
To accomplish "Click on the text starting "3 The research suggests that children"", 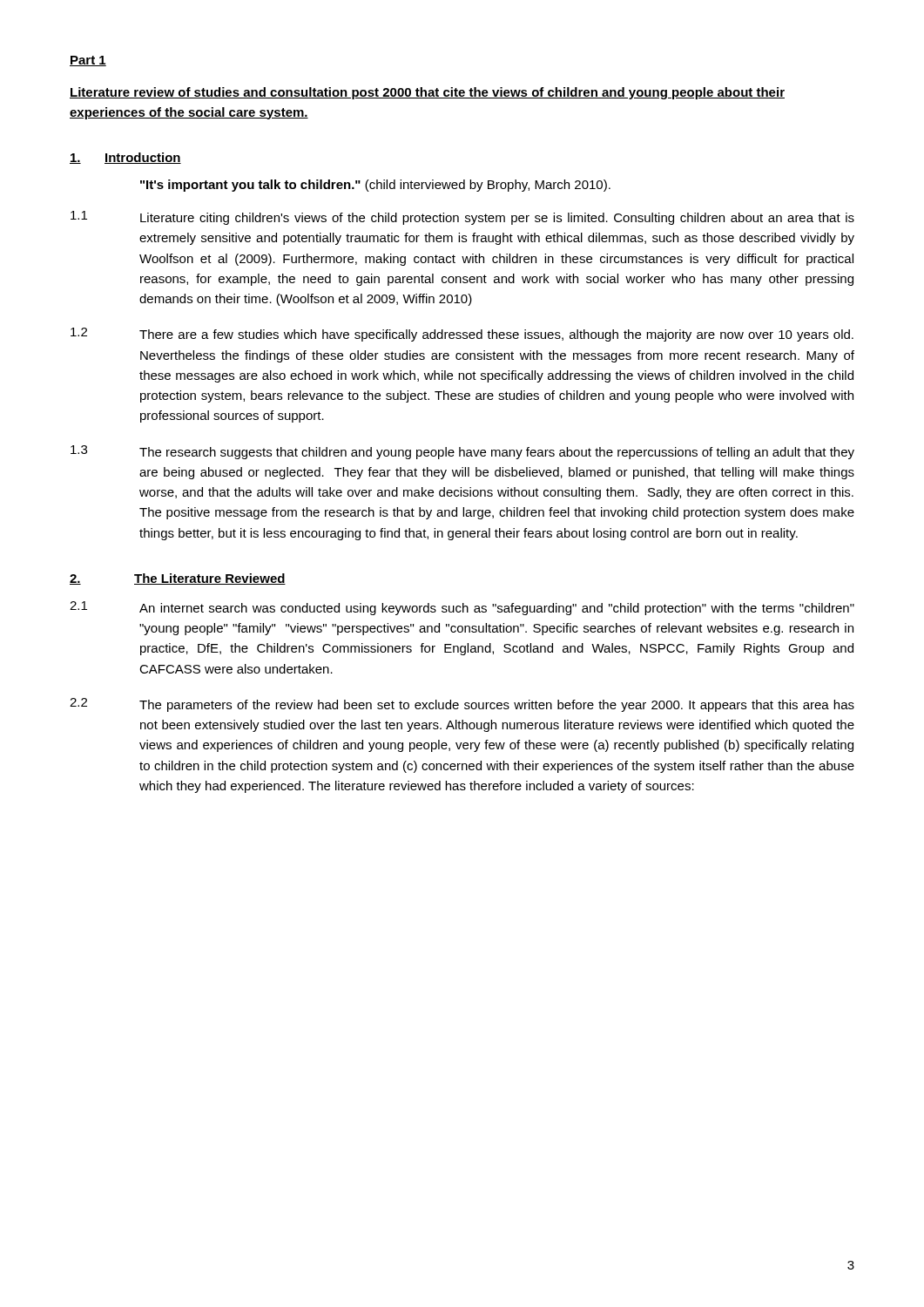I will (x=462, y=492).
